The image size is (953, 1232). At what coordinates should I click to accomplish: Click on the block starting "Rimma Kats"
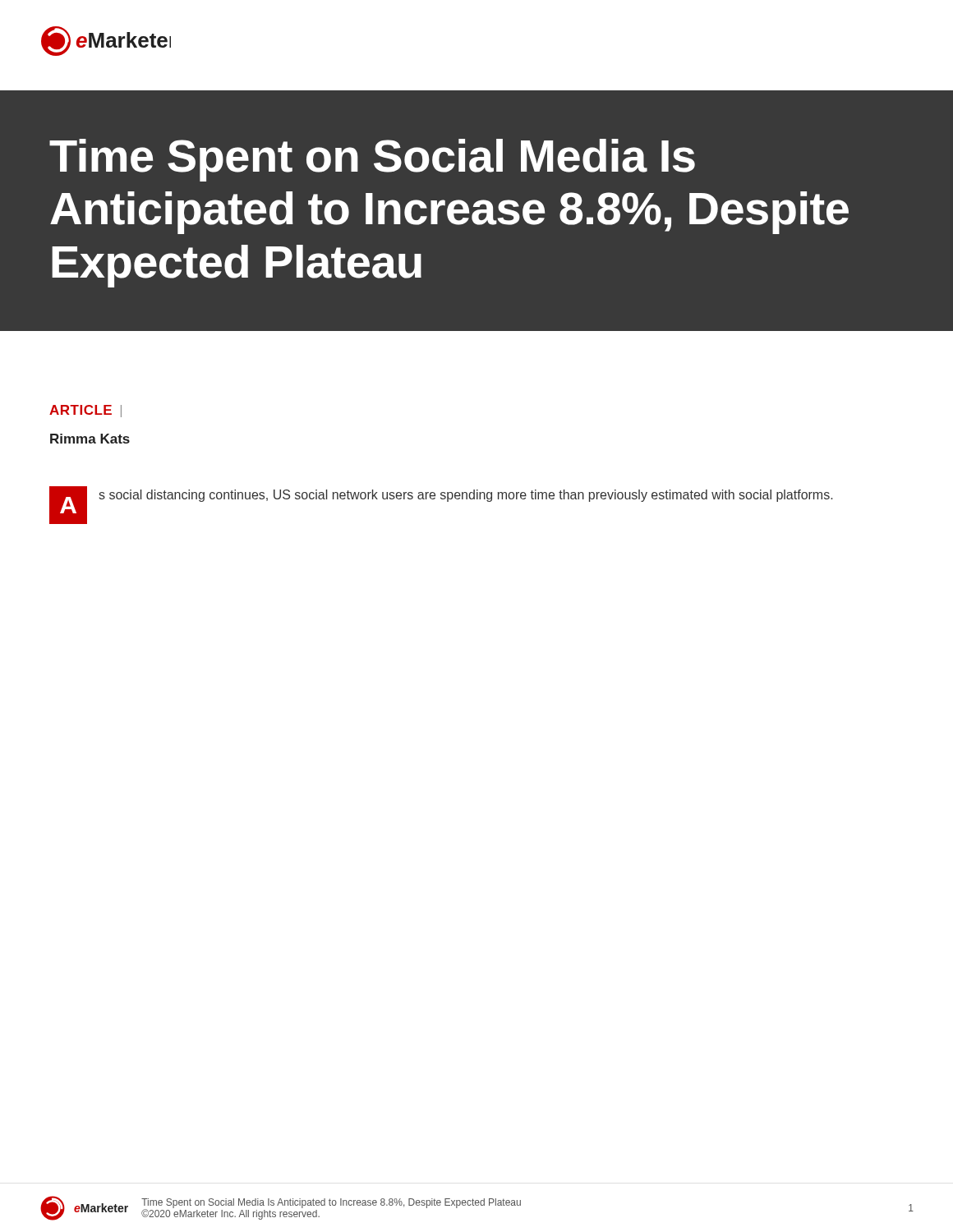tap(90, 439)
